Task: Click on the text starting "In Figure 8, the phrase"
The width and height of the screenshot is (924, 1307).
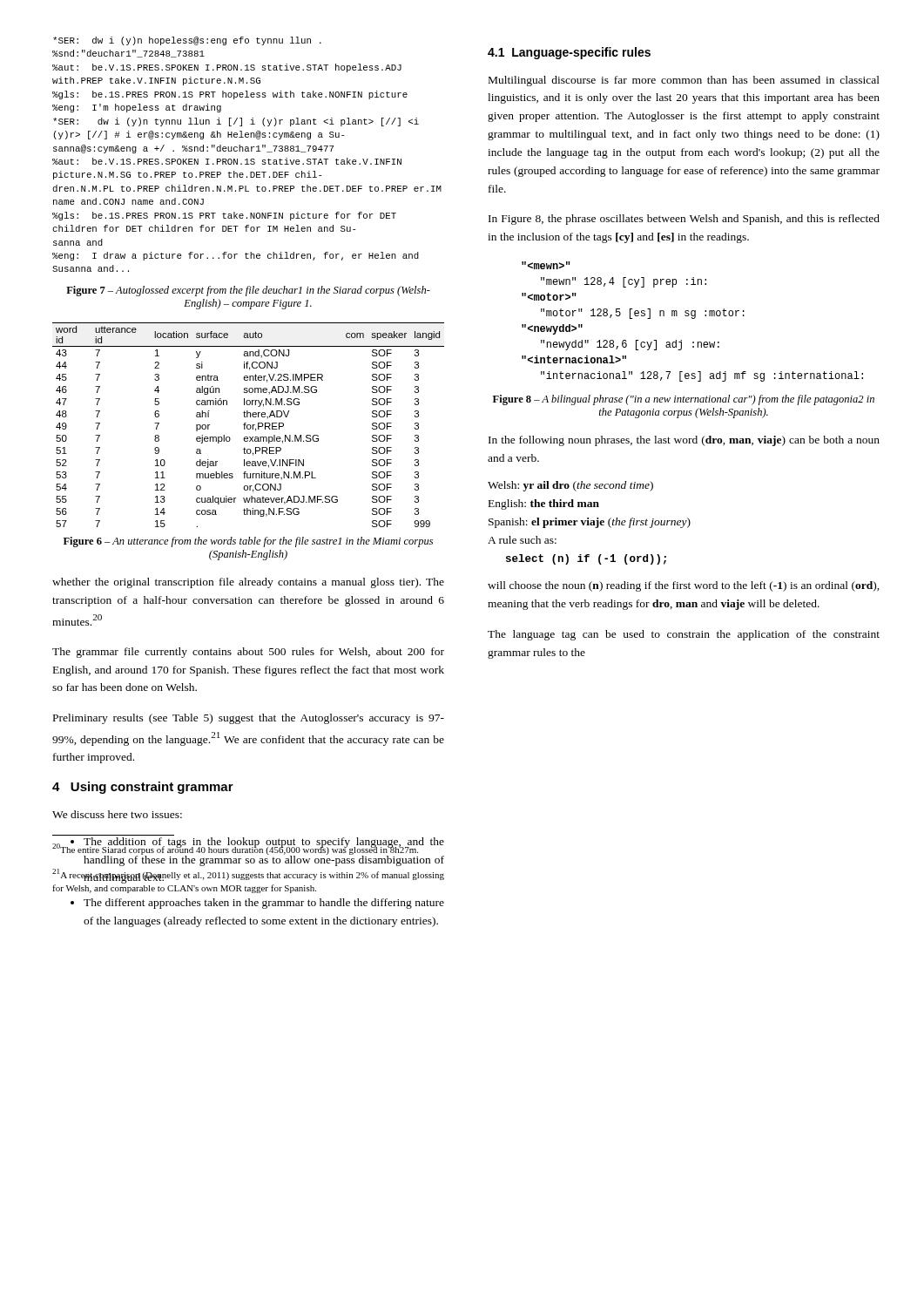Action: (684, 229)
